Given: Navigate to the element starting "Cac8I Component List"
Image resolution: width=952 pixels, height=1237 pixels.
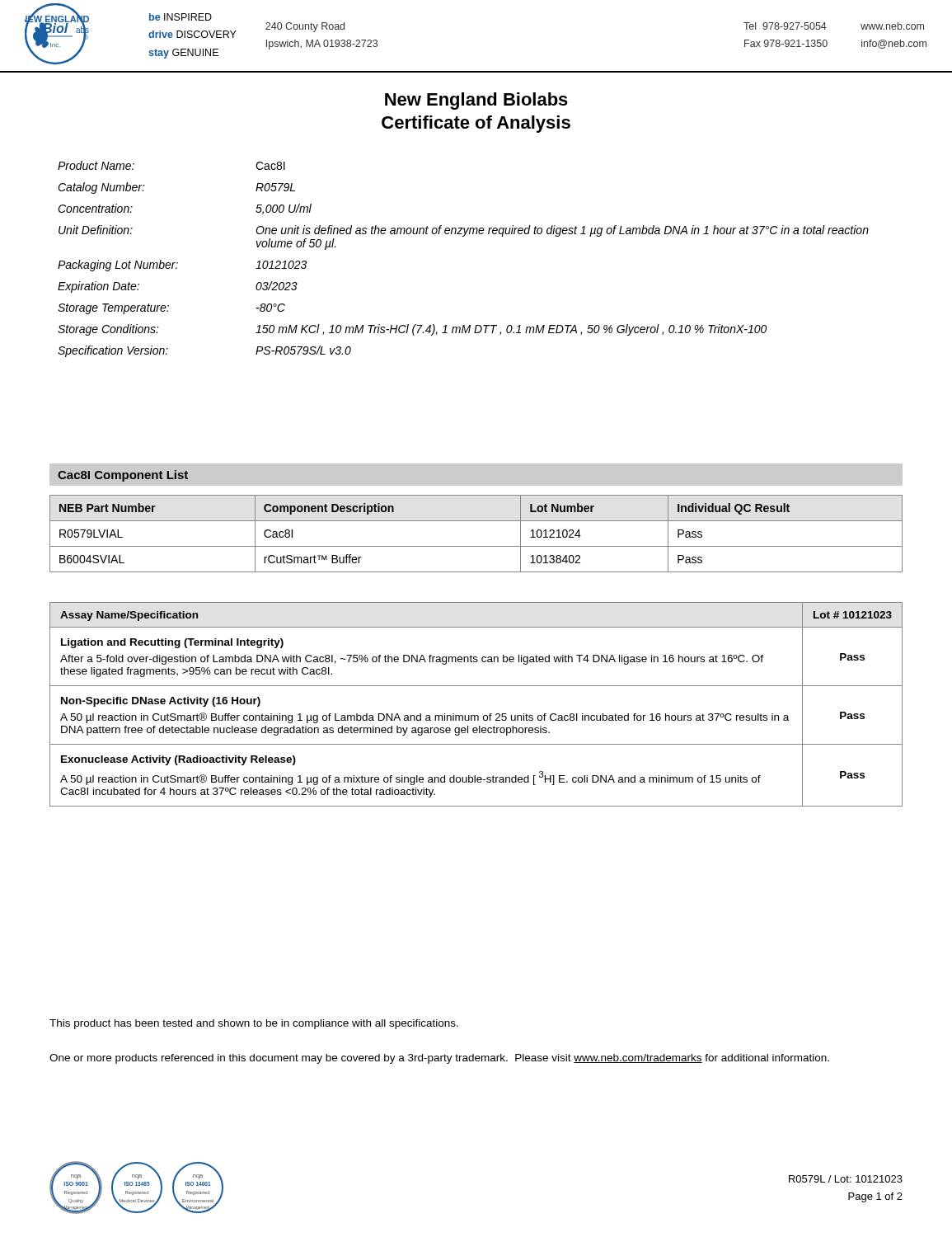Looking at the screenshot, I should (x=476, y=475).
